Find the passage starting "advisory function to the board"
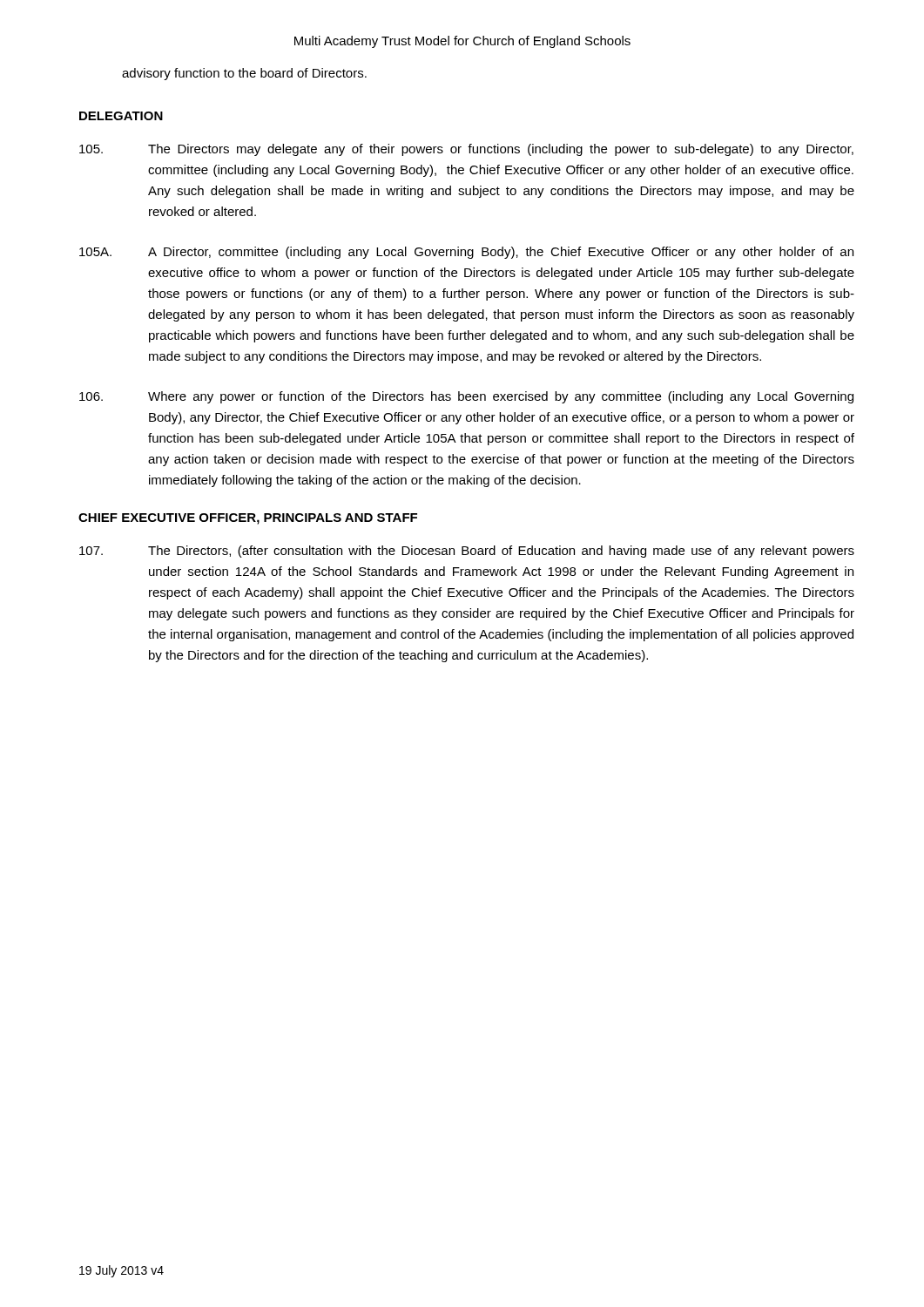The width and height of the screenshot is (924, 1307). 245,73
